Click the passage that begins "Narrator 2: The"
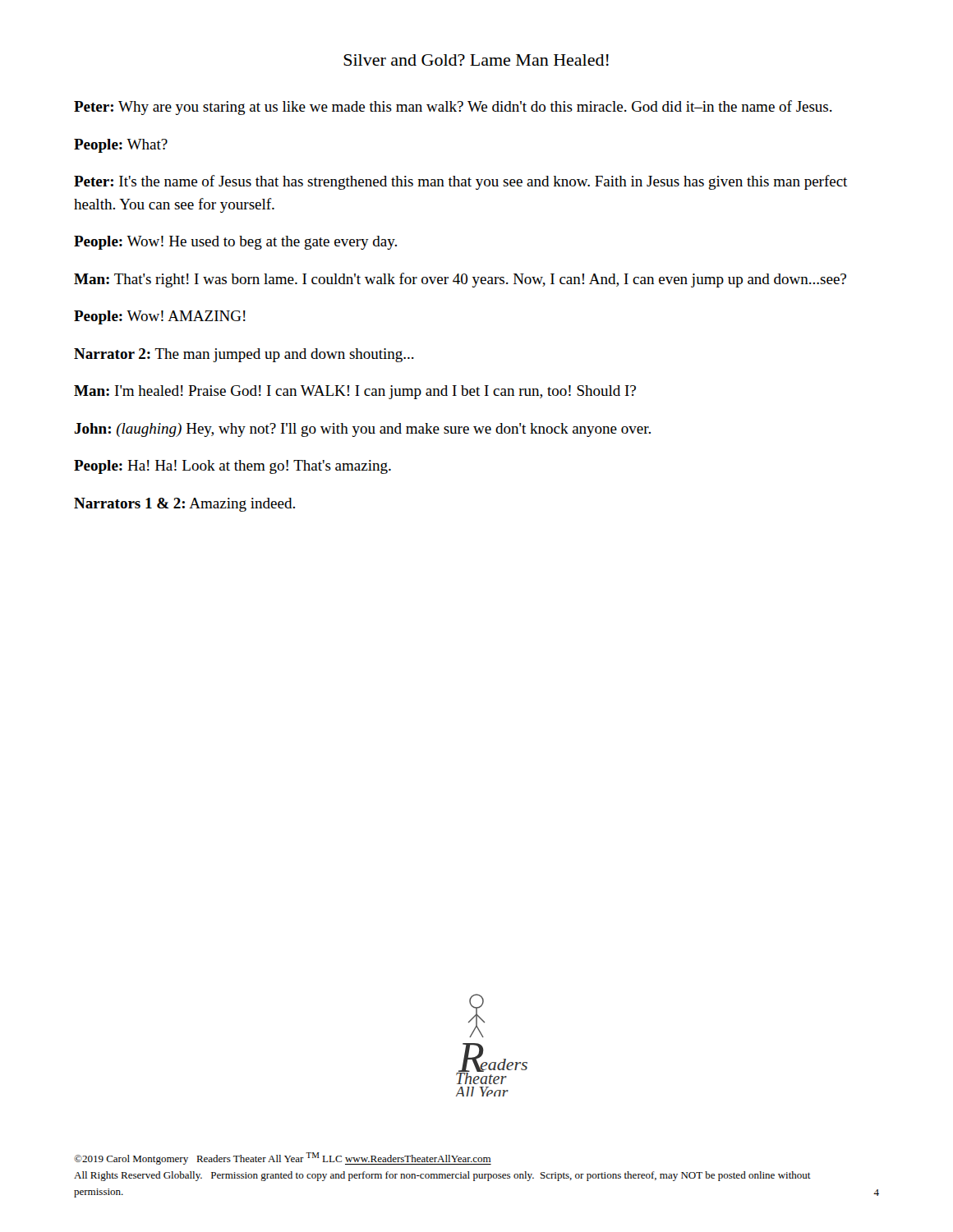 click(x=244, y=353)
